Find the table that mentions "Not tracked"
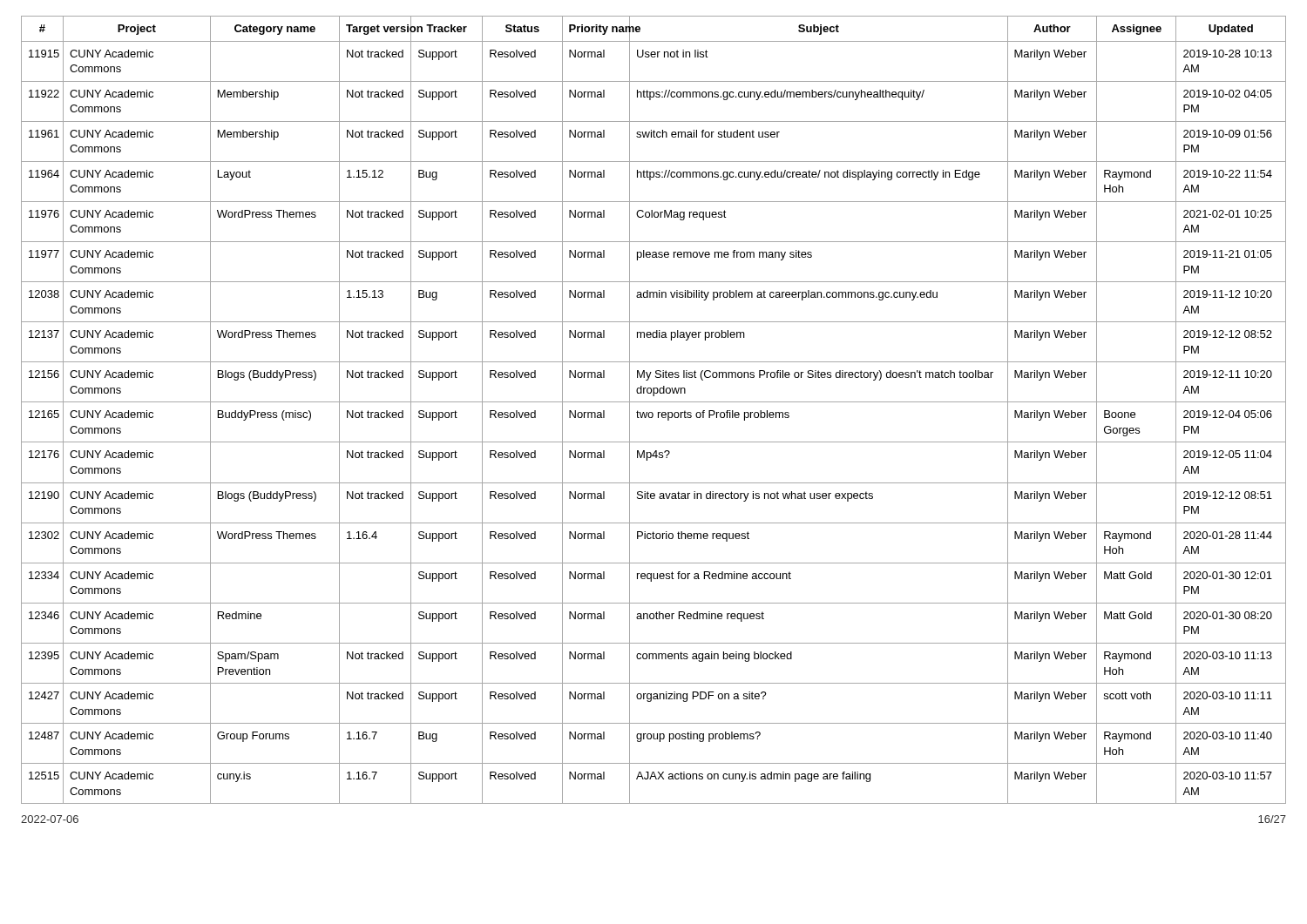The height and width of the screenshot is (924, 1307). click(x=654, y=410)
